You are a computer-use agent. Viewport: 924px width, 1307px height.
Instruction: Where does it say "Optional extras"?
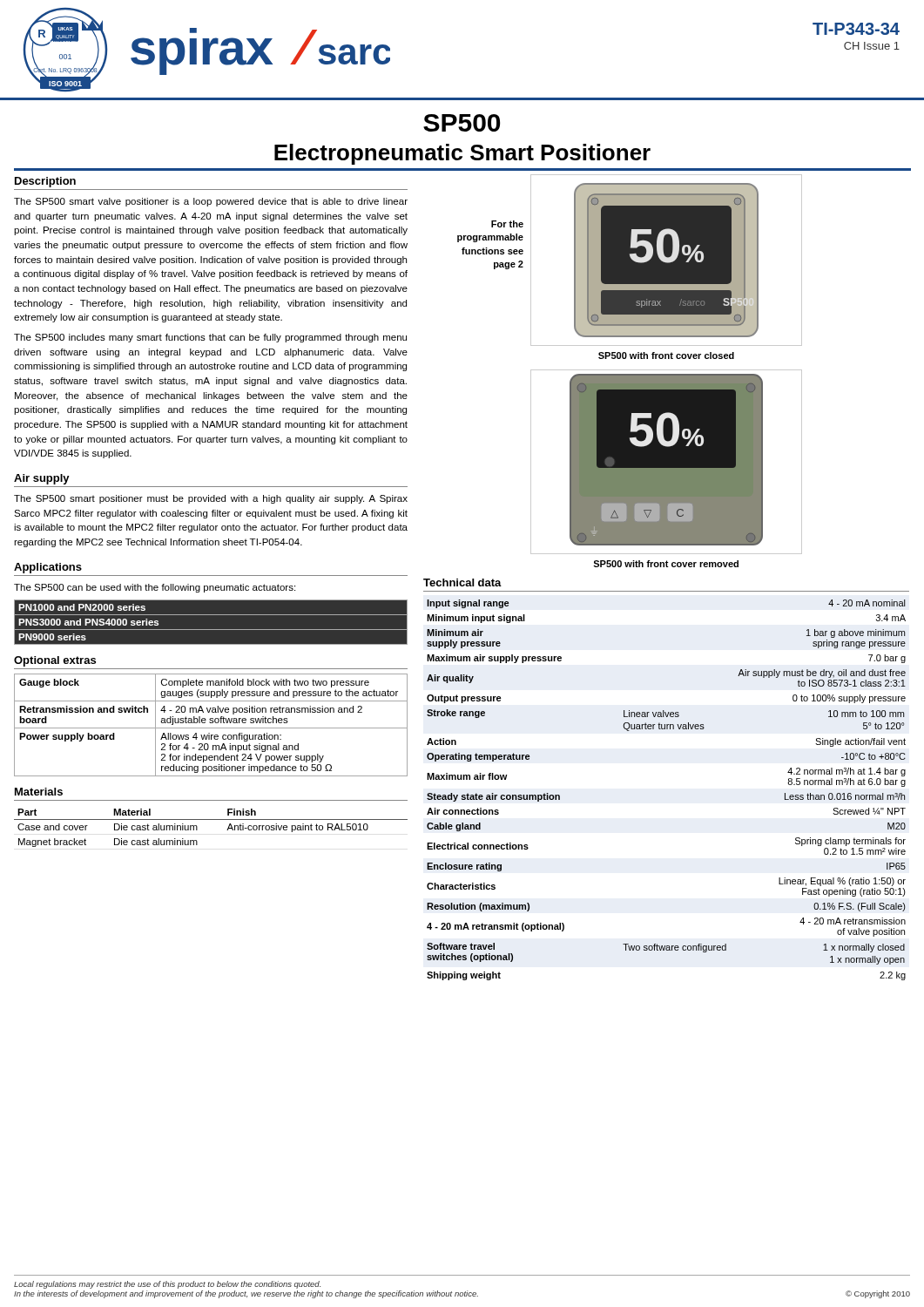(x=55, y=660)
